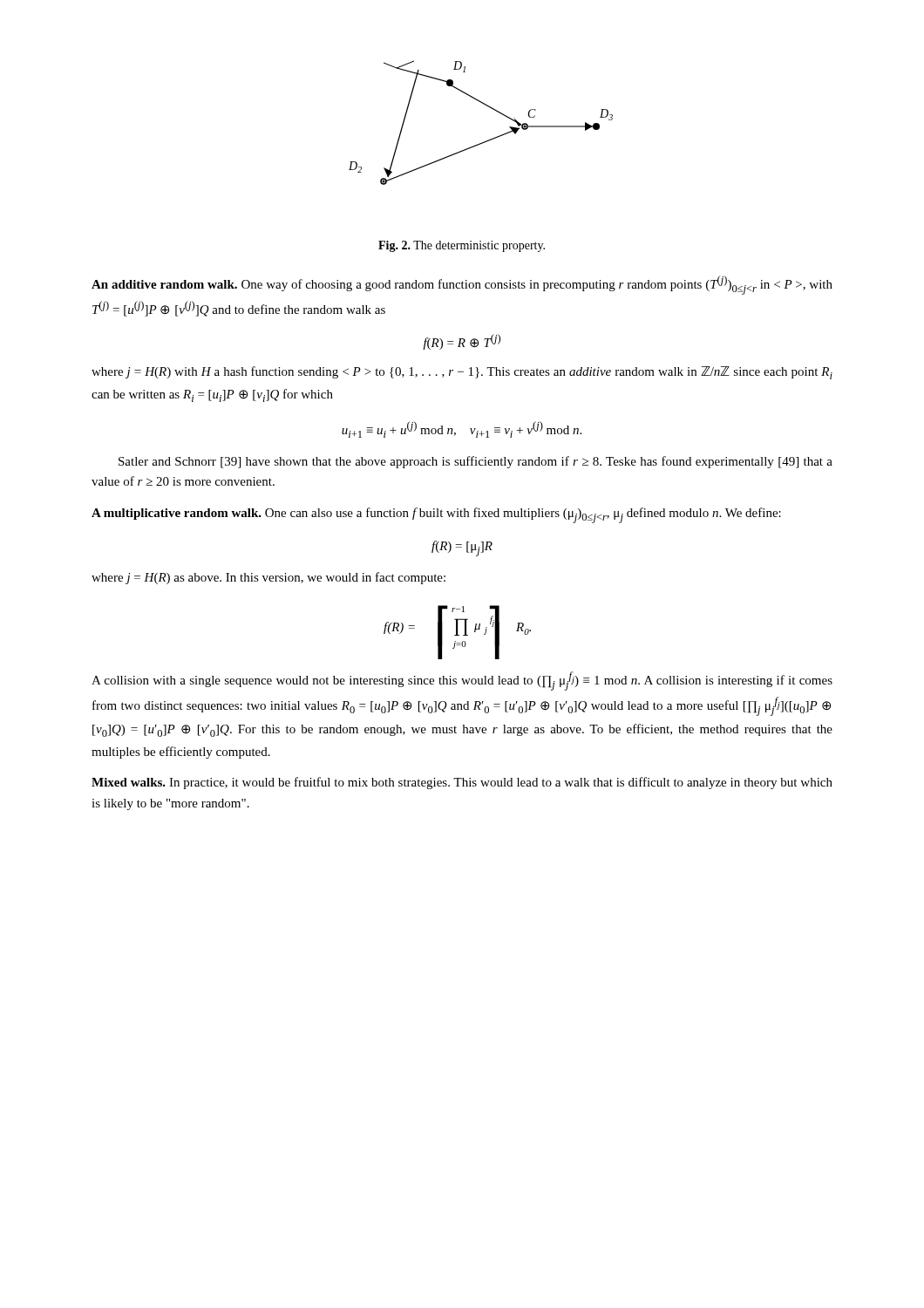Find the text block containing "A collision with a single sequence would not"
The width and height of the screenshot is (924, 1308).
pos(462,714)
